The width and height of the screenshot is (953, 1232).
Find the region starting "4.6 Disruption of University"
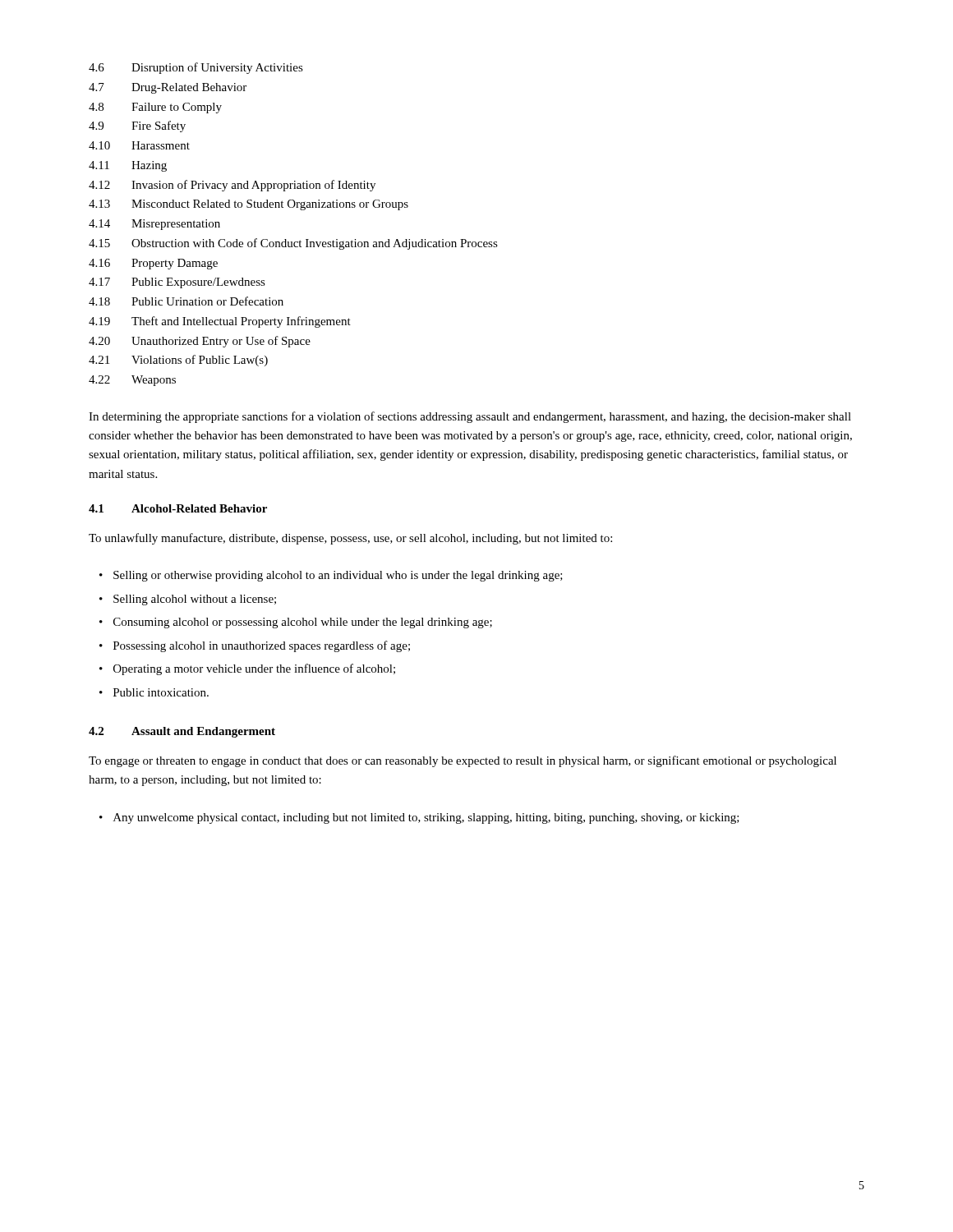pos(196,68)
